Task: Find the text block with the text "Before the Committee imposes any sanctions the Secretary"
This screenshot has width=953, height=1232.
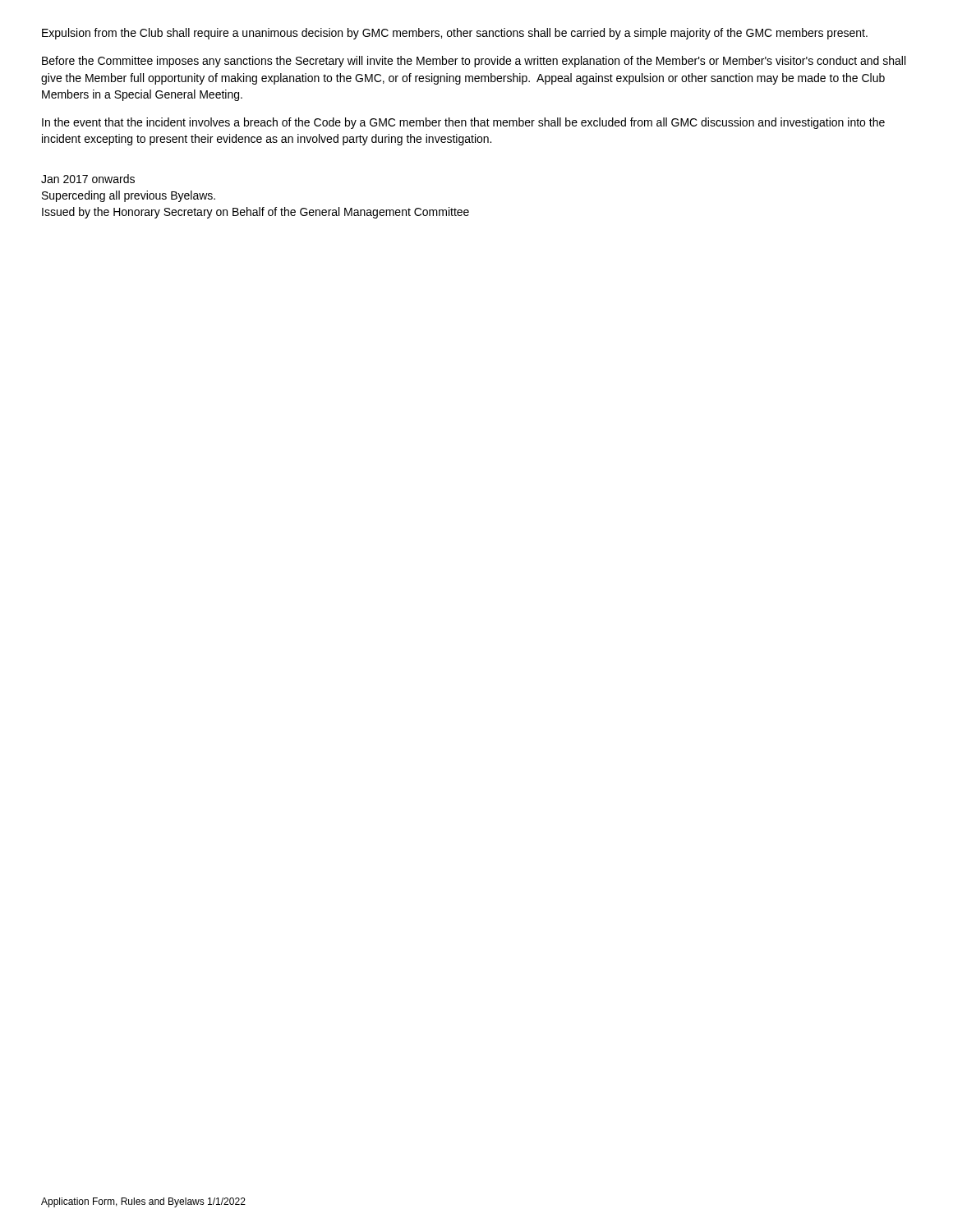Action: pos(474,78)
